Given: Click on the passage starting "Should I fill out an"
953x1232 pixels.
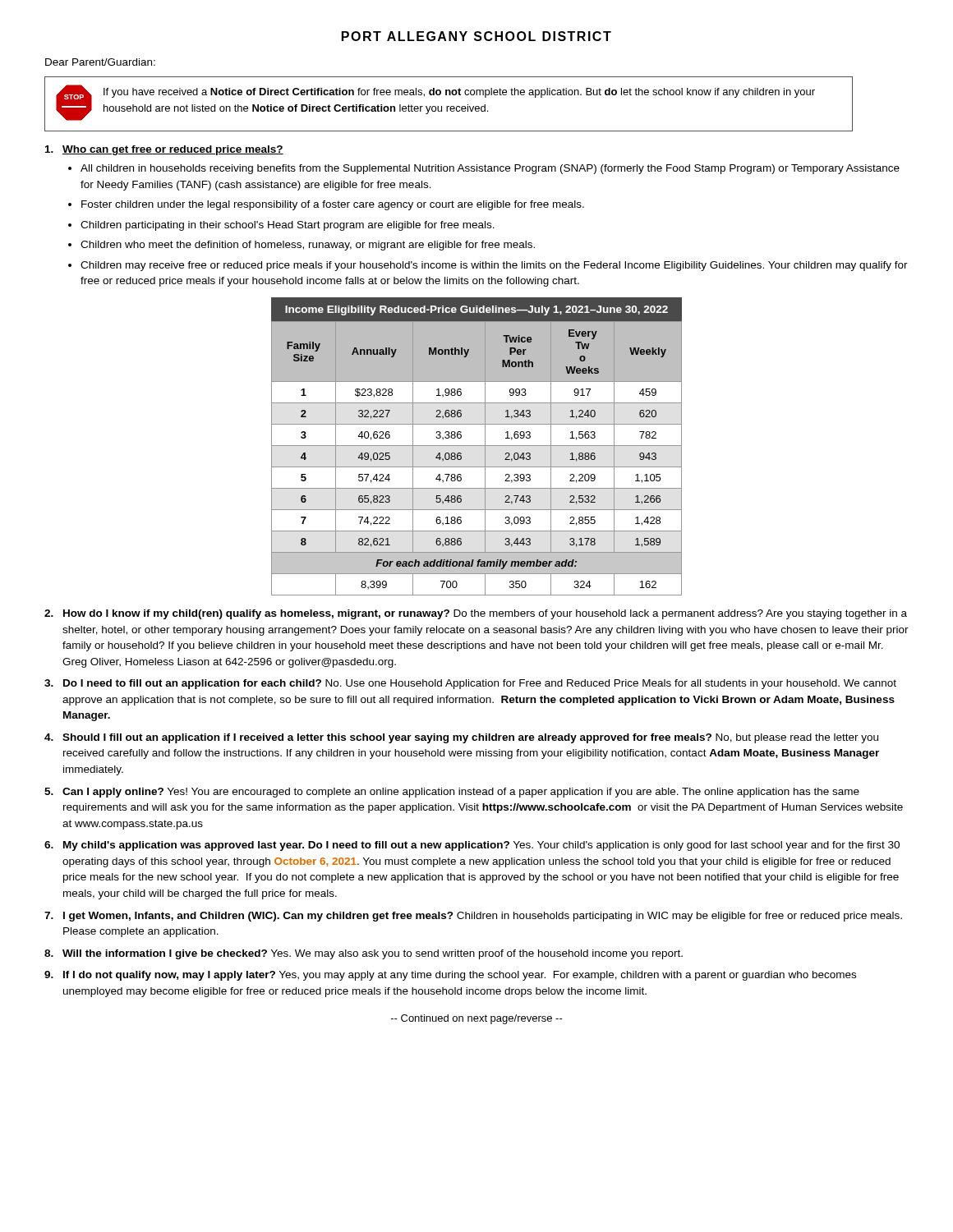Looking at the screenshot, I should [476, 753].
